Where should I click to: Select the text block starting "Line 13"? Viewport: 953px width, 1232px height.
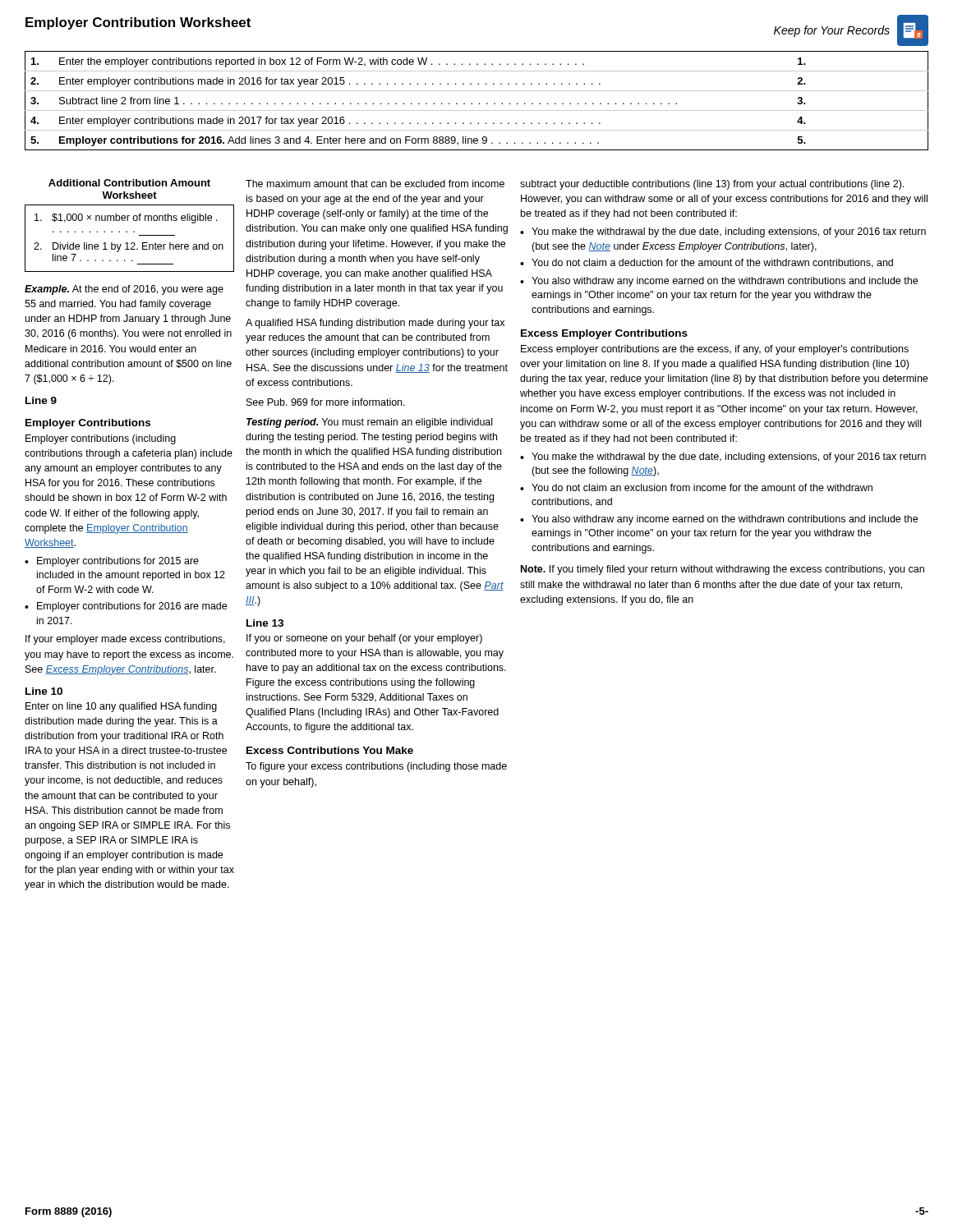pyautogui.click(x=265, y=623)
